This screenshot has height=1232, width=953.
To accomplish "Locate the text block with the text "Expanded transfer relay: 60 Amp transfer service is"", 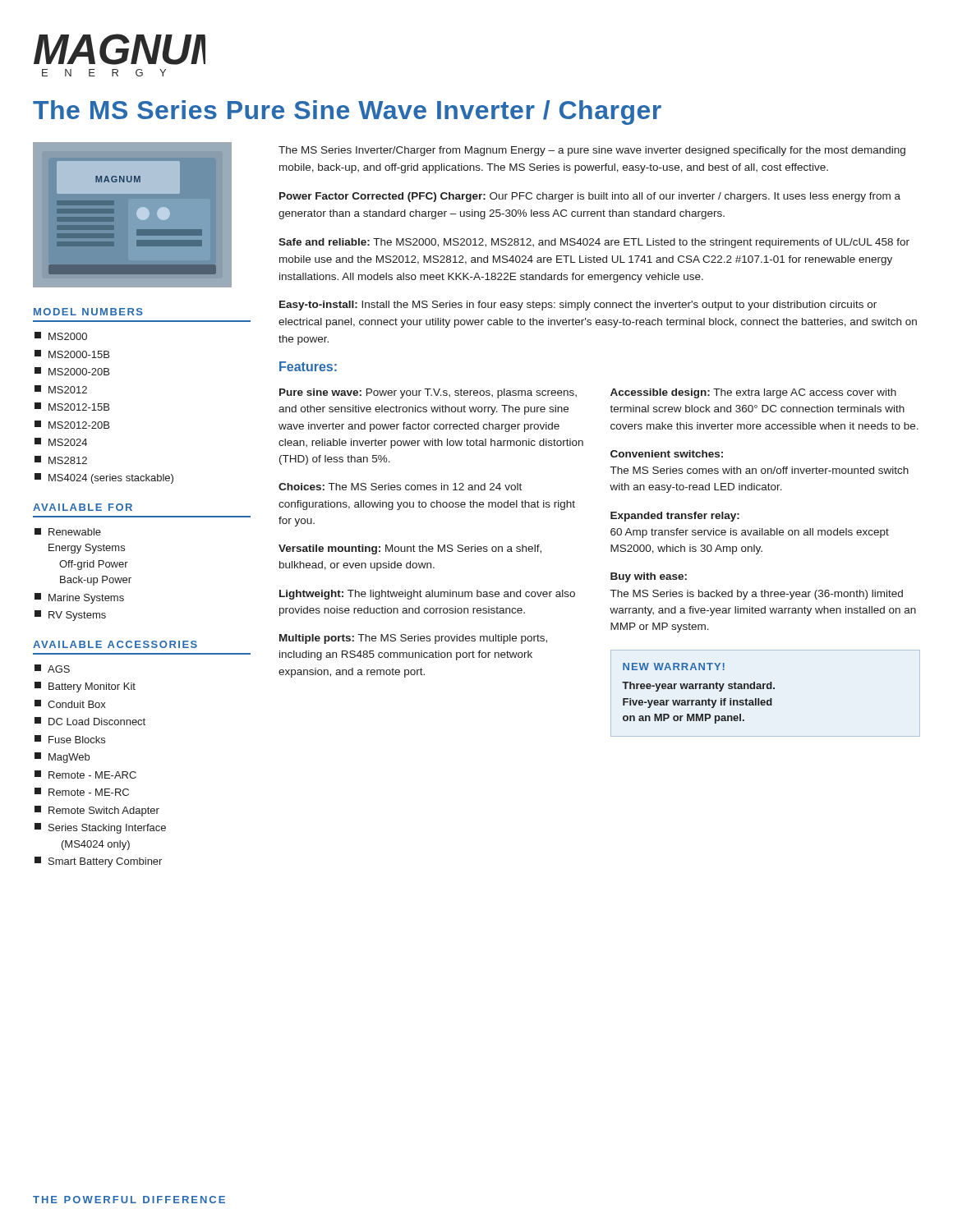I will [749, 532].
